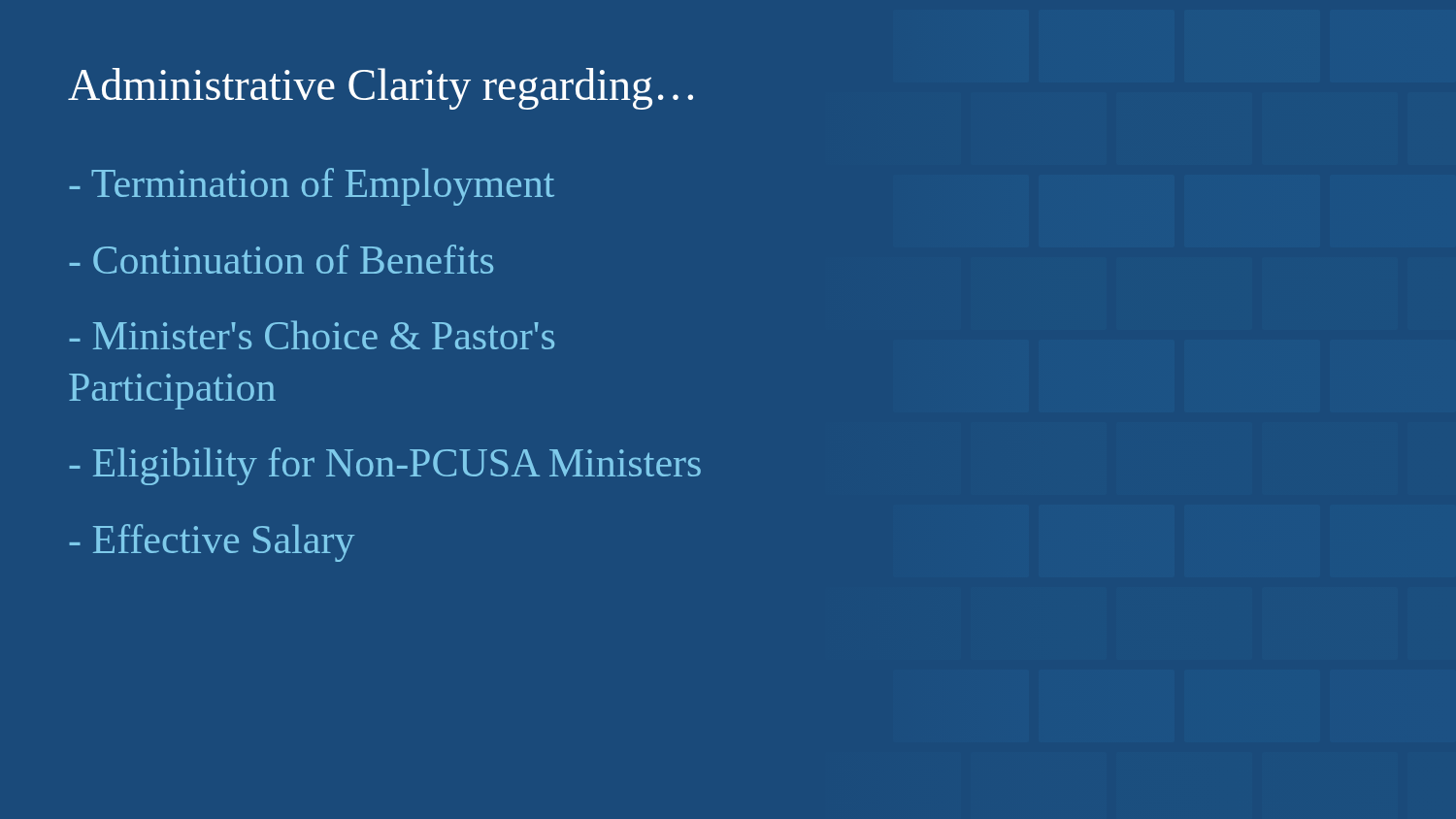This screenshot has height=819, width=1456.
Task: Click where it says "Effective Salary"
Action: 211,539
